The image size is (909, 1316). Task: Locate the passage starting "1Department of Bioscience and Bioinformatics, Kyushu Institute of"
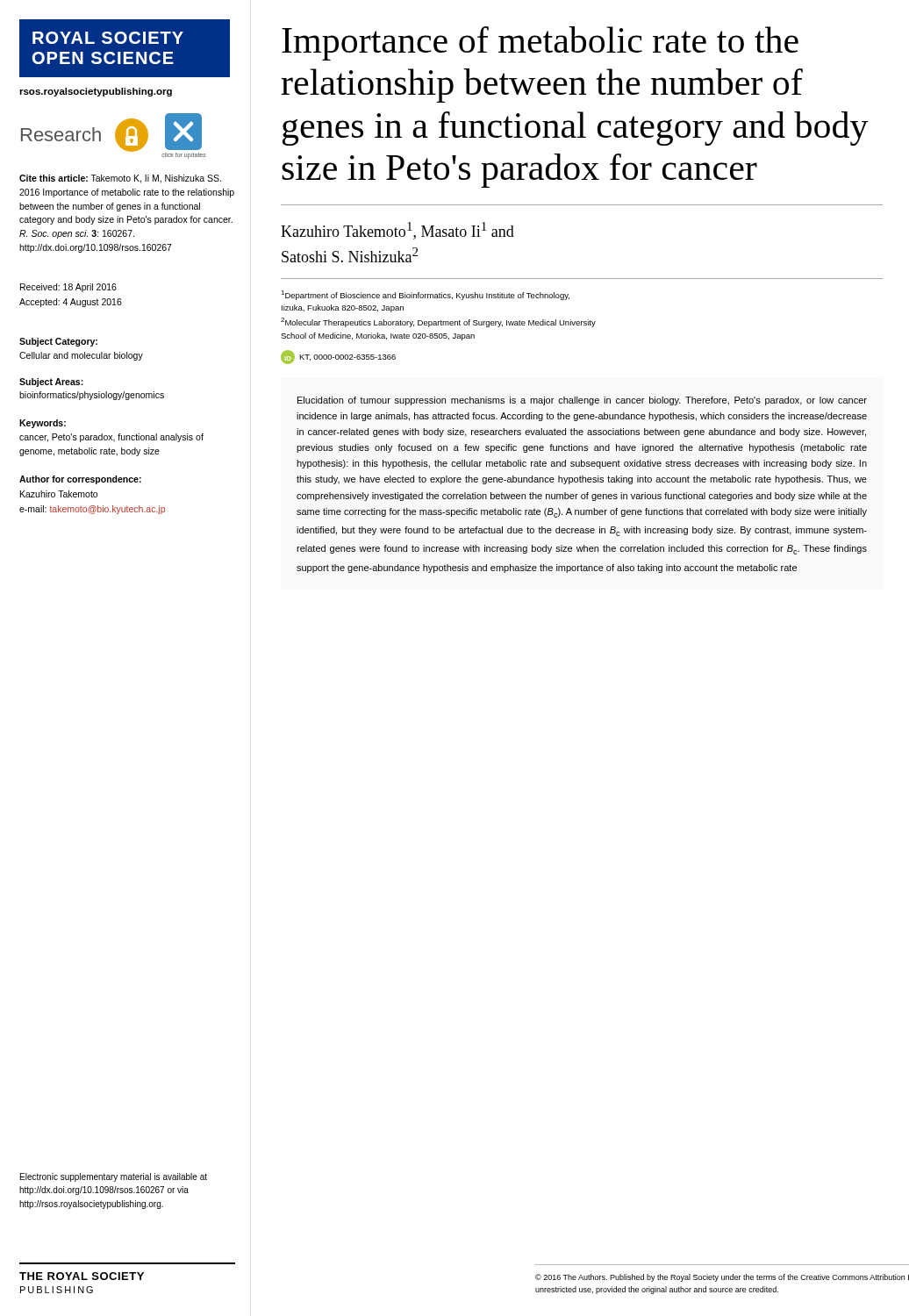[x=438, y=314]
